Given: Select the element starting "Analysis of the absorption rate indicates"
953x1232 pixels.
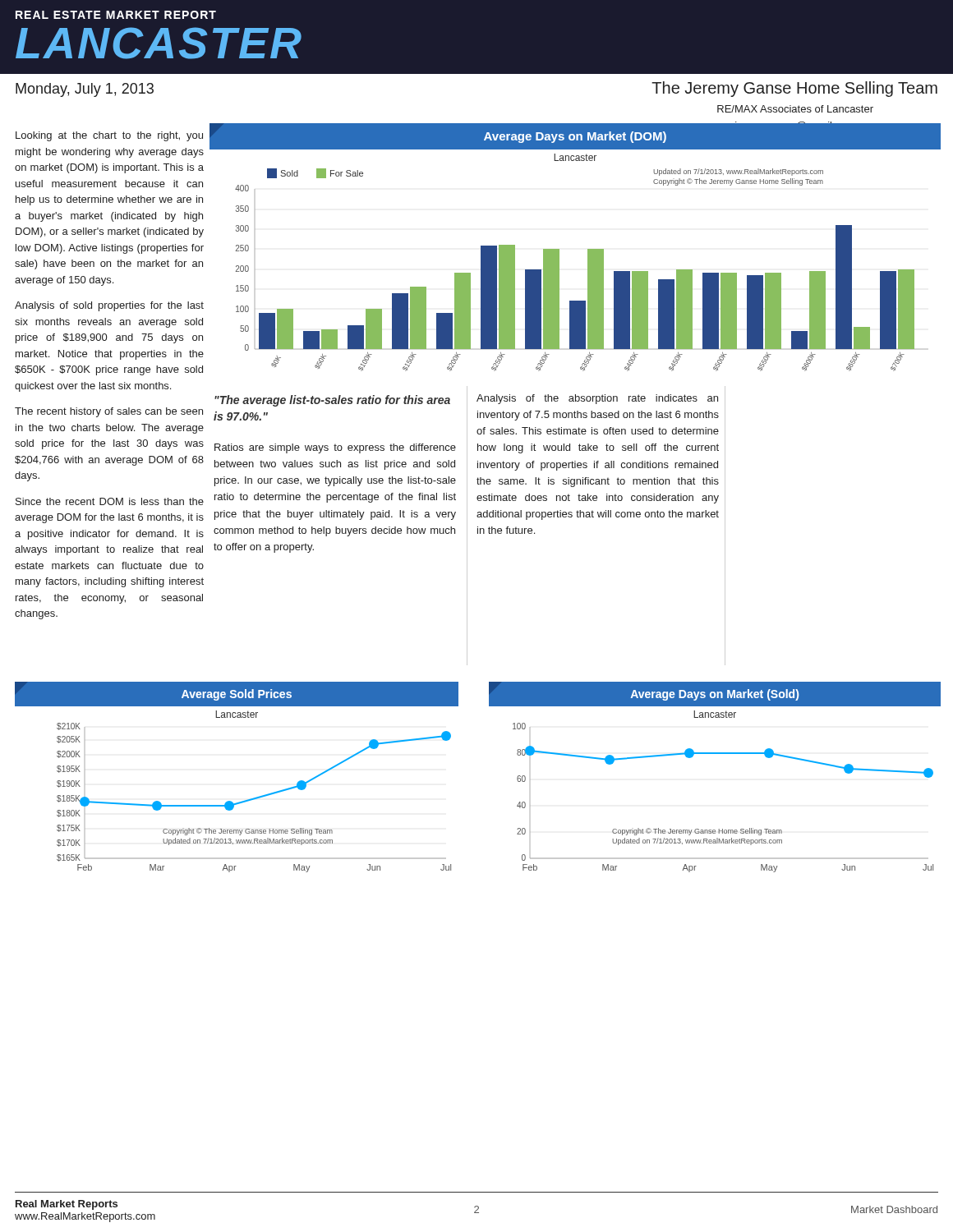Looking at the screenshot, I should [x=598, y=464].
